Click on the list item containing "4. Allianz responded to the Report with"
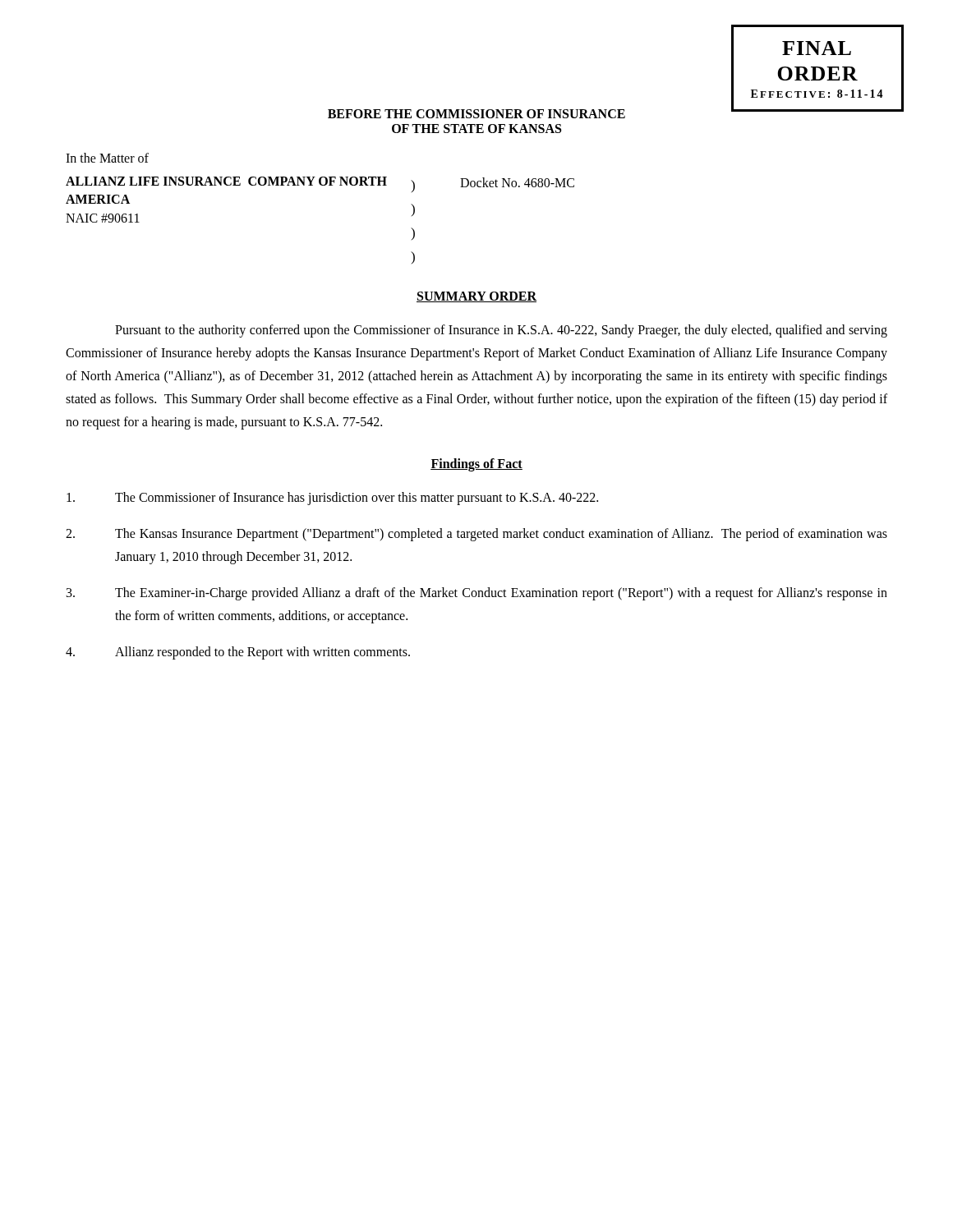Screen dimensions: 1232x953 [x=238, y=653]
